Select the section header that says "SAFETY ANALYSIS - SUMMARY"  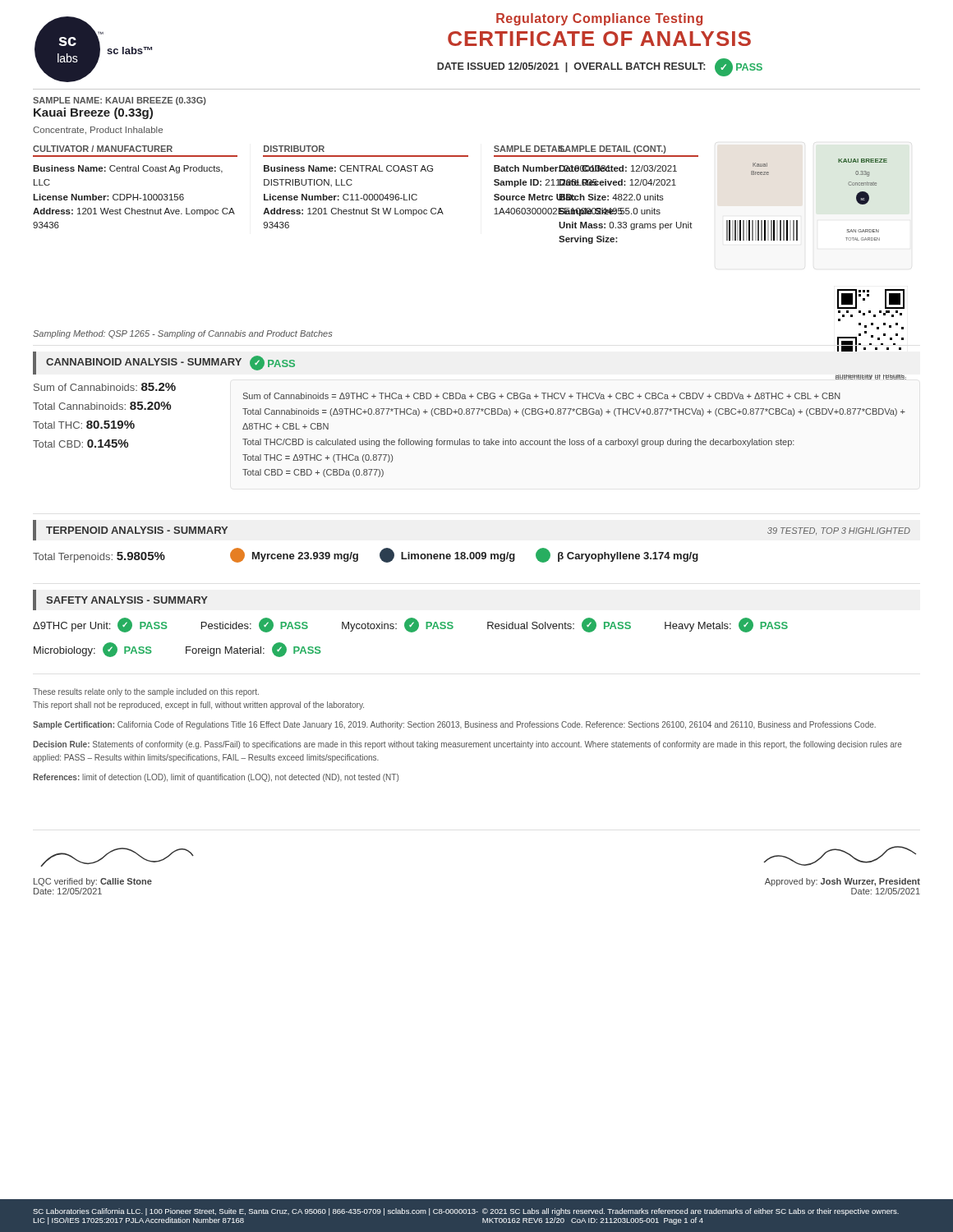[120, 600]
